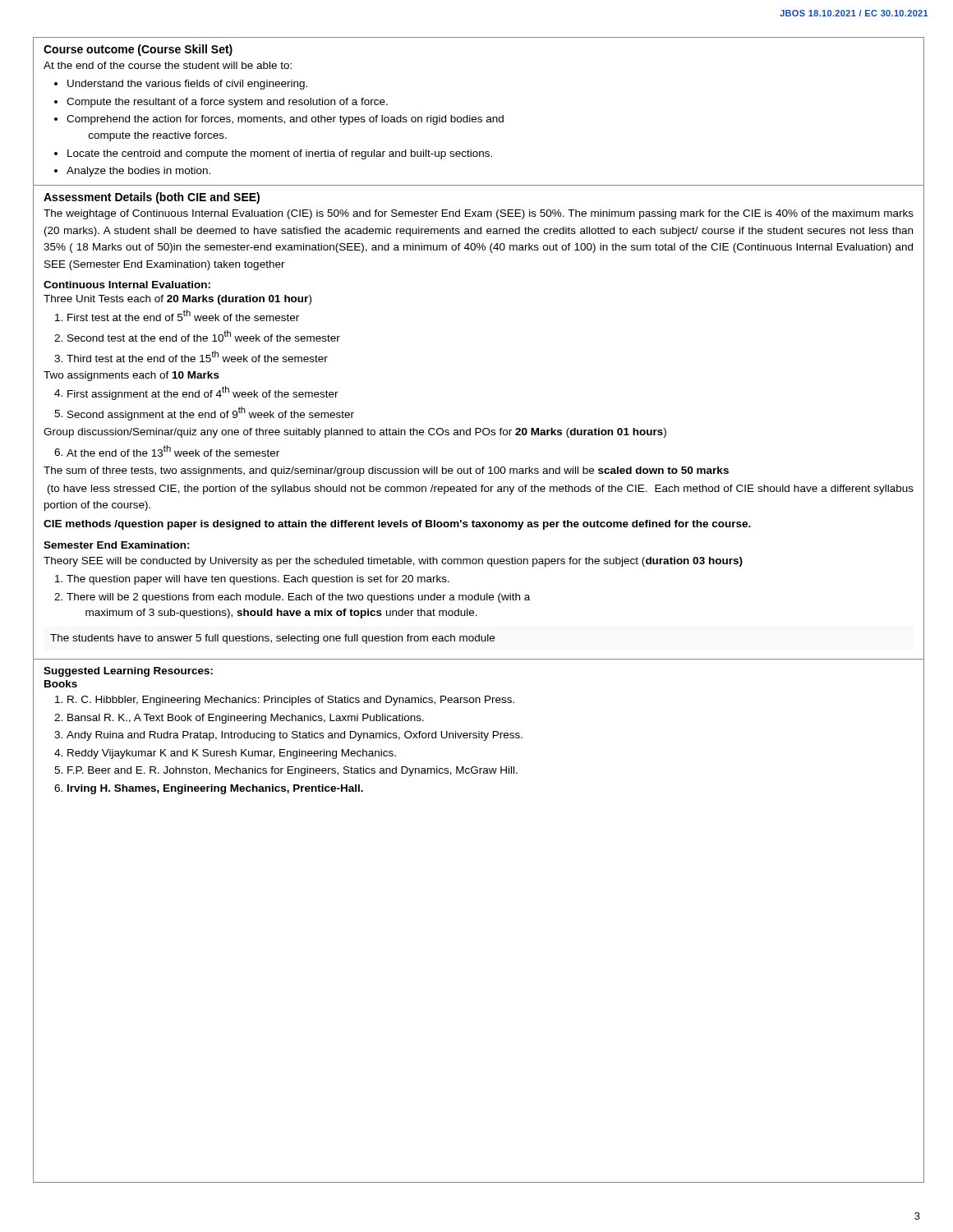The height and width of the screenshot is (1232, 953).
Task: Locate the block starting "Second test at the end"
Action: (203, 336)
